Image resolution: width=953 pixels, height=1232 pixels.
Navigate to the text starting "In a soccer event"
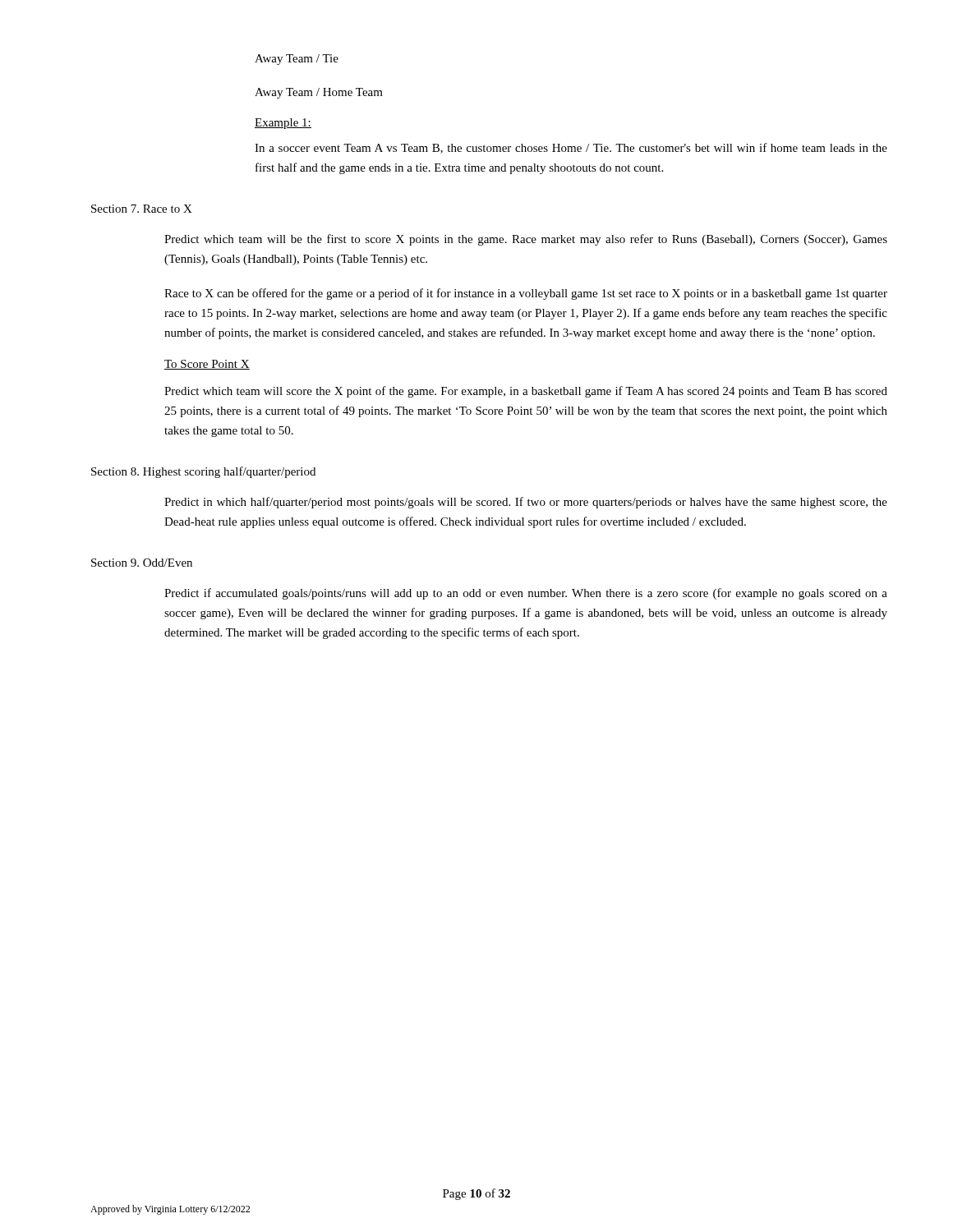click(571, 158)
